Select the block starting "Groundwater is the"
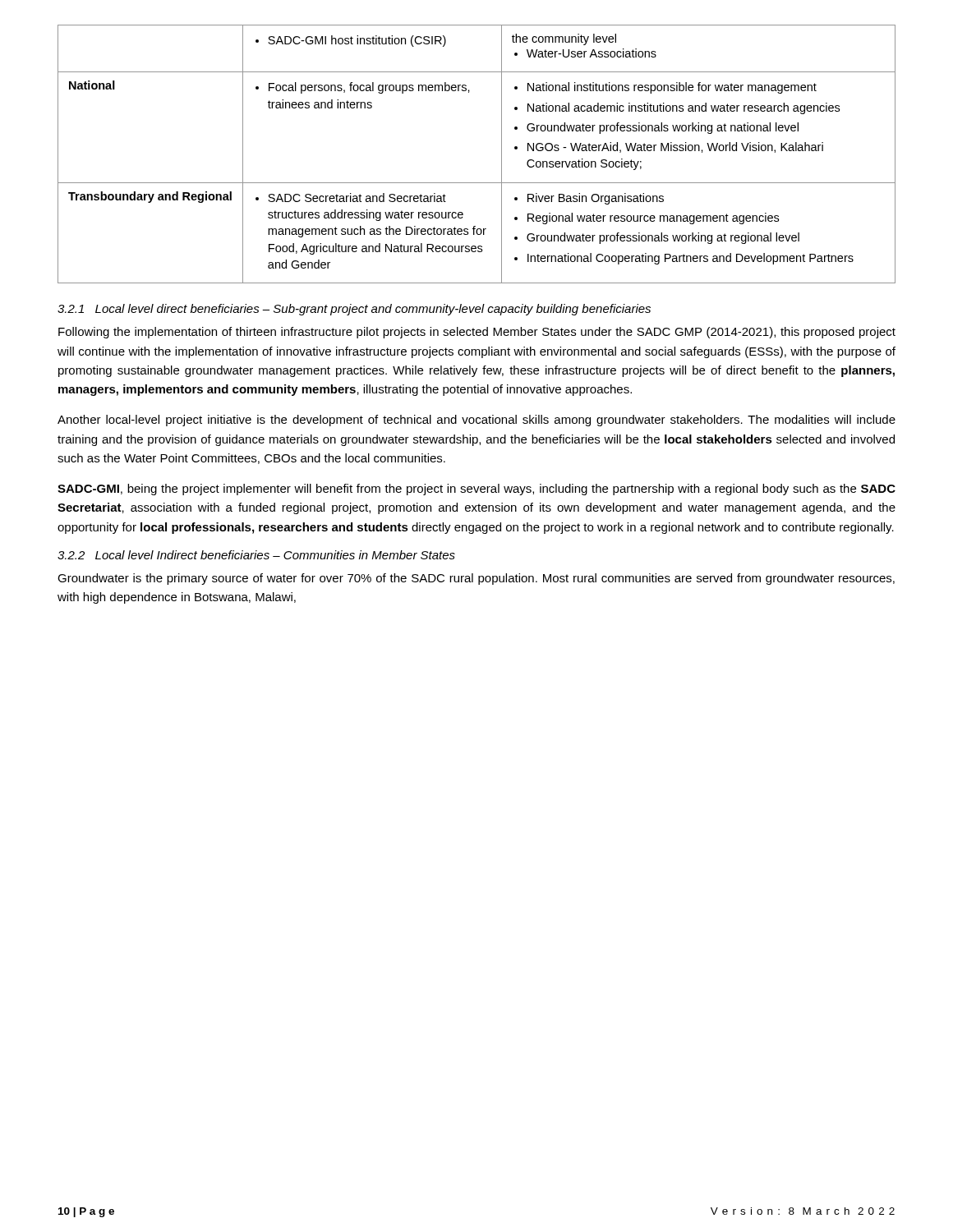The width and height of the screenshot is (953, 1232). coord(476,587)
